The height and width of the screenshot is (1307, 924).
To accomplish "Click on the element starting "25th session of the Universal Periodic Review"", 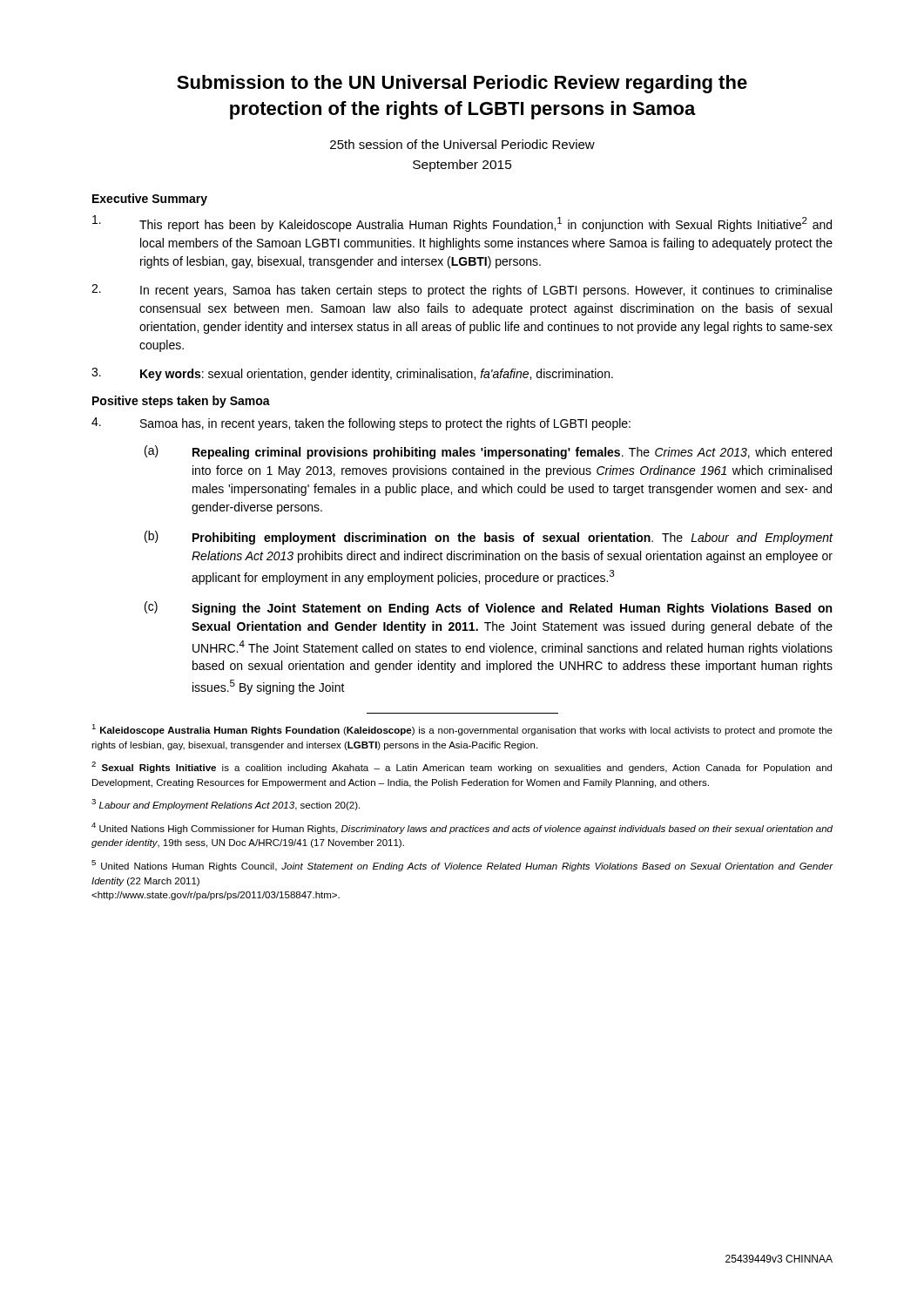I will click(x=462, y=144).
